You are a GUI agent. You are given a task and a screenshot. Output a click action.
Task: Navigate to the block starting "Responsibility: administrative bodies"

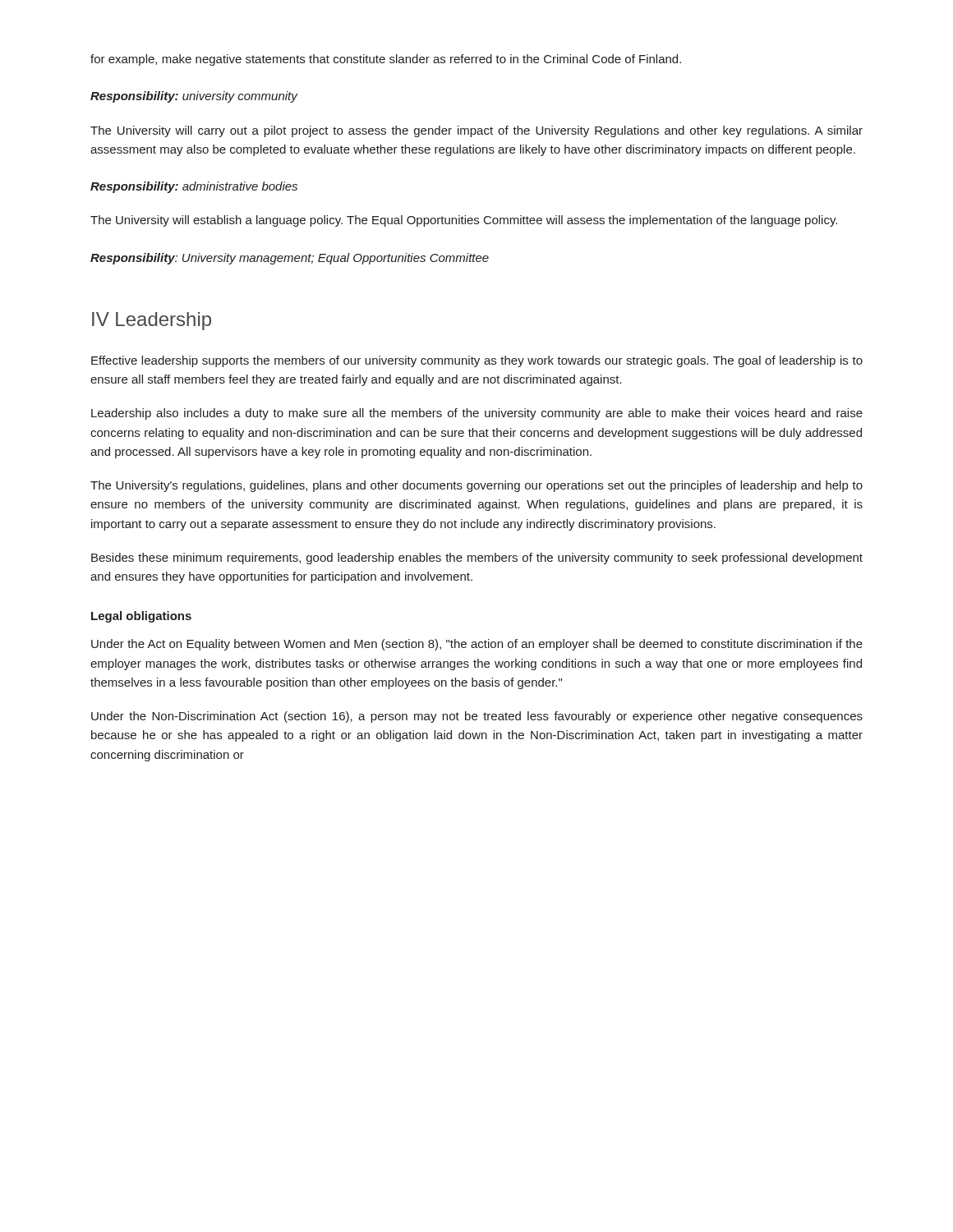[x=194, y=186]
